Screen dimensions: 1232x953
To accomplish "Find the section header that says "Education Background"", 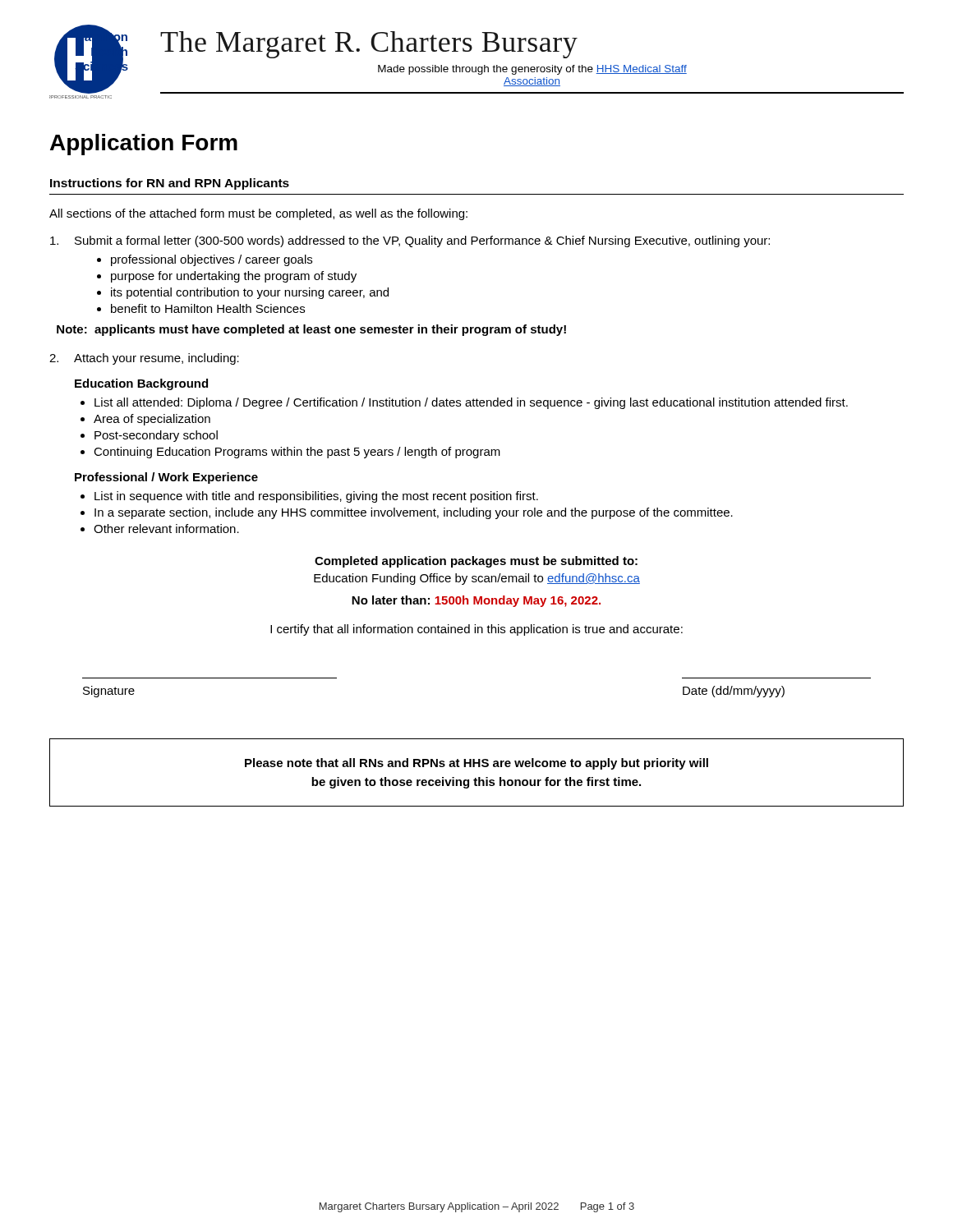I will 141,383.
